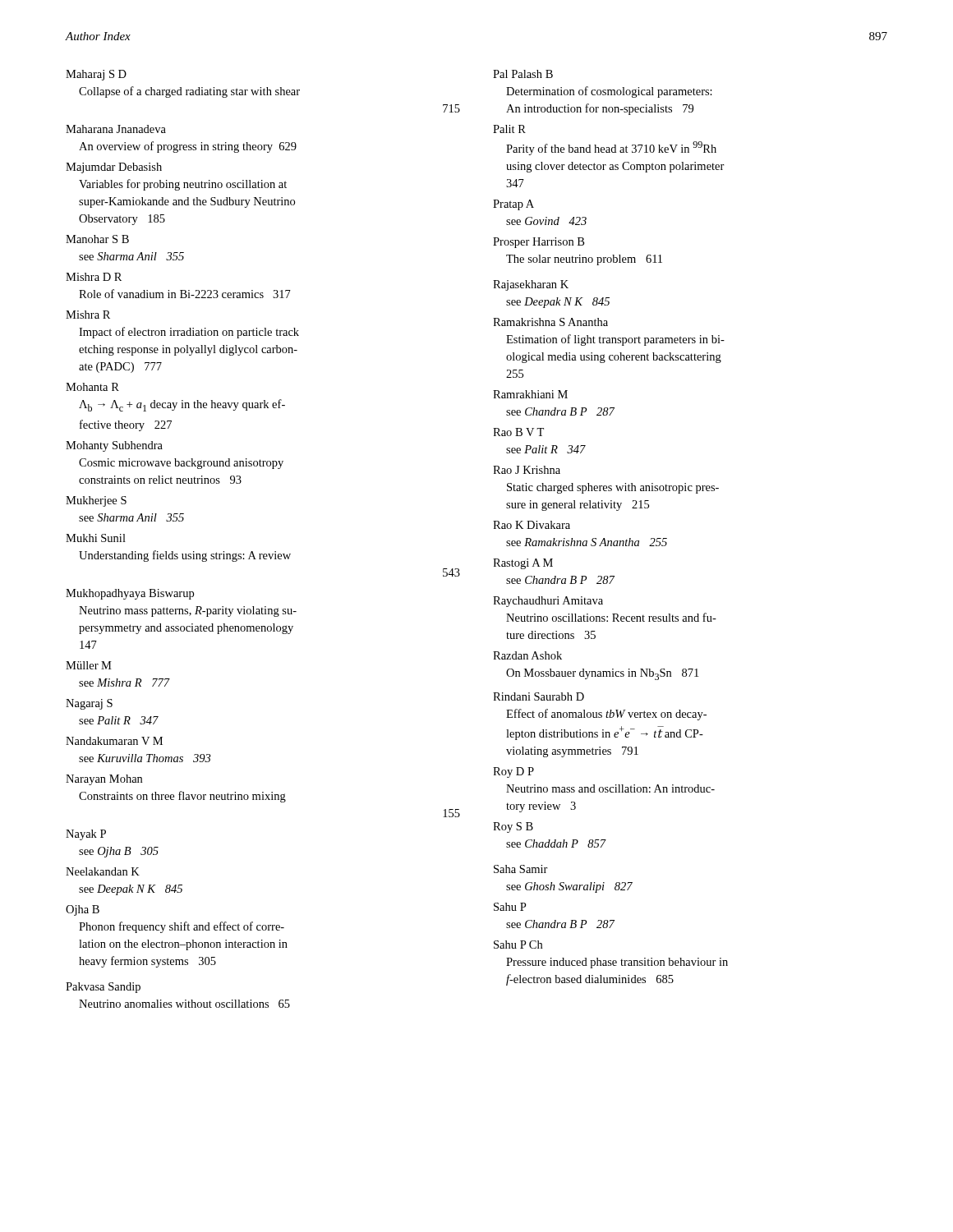This screenshot has height=1232, width=953.
Task: Find the text block starting "Nagaraj S see Palit R 347"
Action: coord(89,704)
